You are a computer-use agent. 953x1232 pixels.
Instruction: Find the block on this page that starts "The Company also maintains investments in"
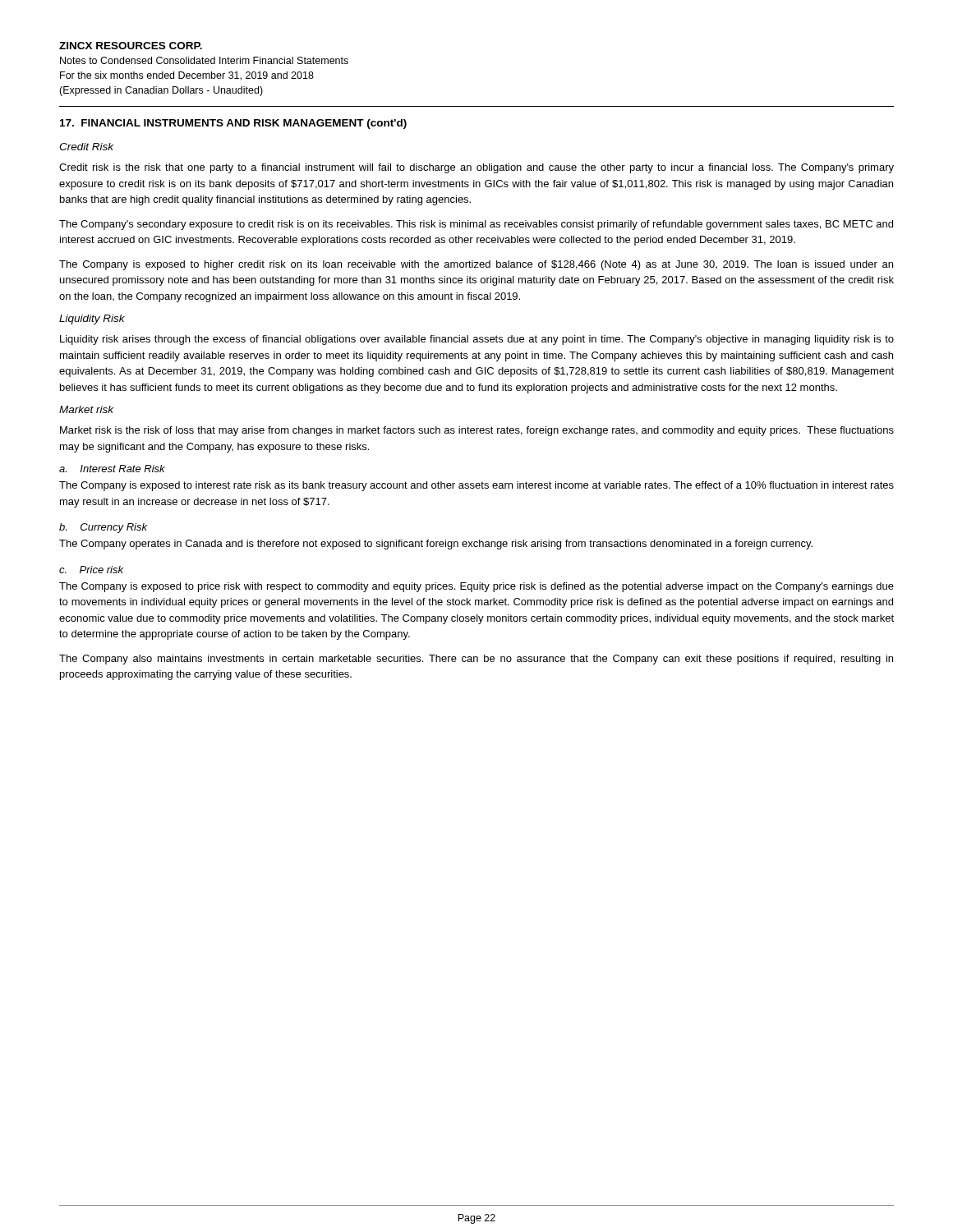point(476,666)
